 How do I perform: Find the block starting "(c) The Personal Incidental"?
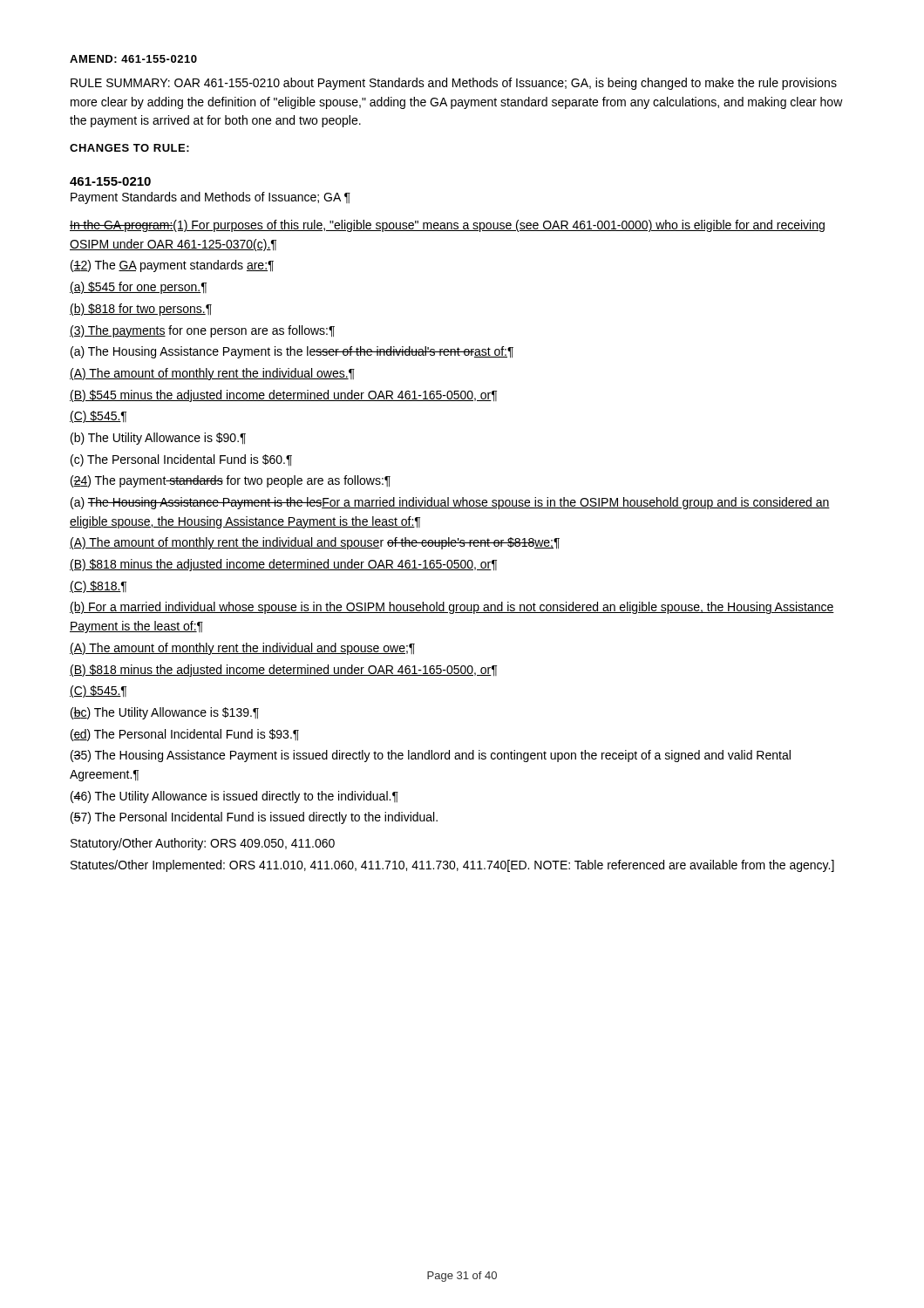pos(181,459)
